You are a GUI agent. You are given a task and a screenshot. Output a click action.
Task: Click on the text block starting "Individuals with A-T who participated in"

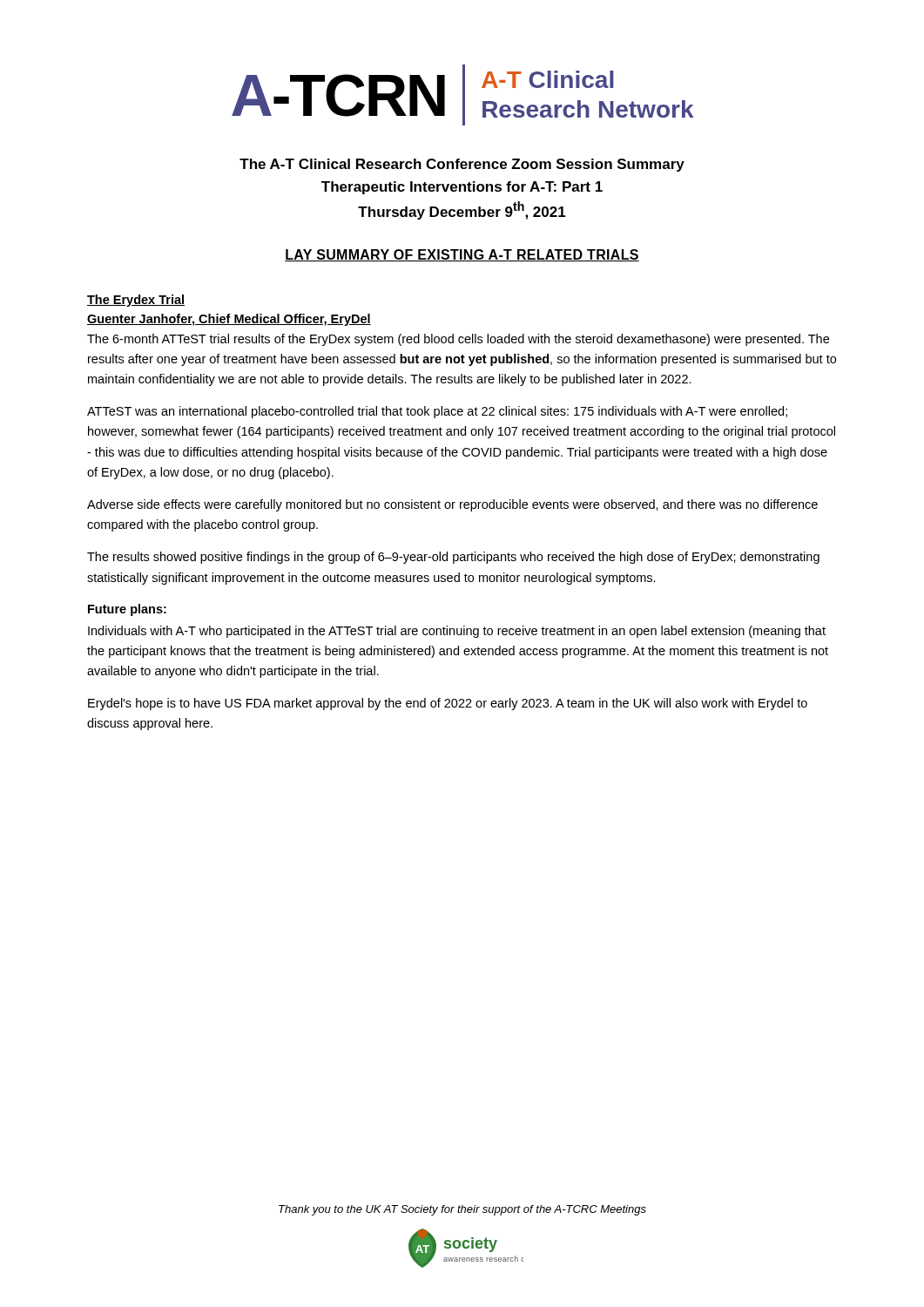click(x=458, y=651)
